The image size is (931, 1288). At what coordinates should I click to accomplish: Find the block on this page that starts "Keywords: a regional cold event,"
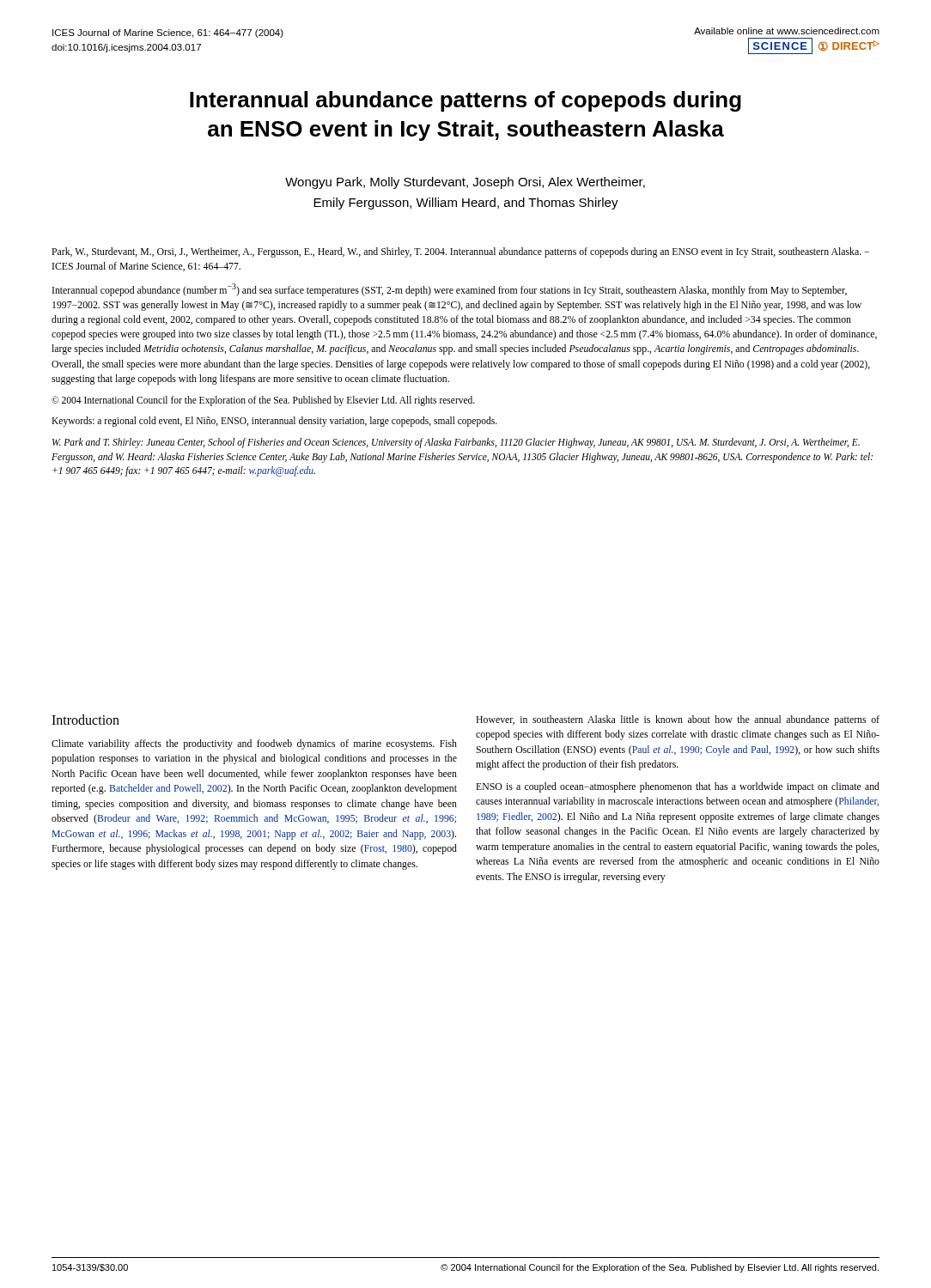click(274, 421)
